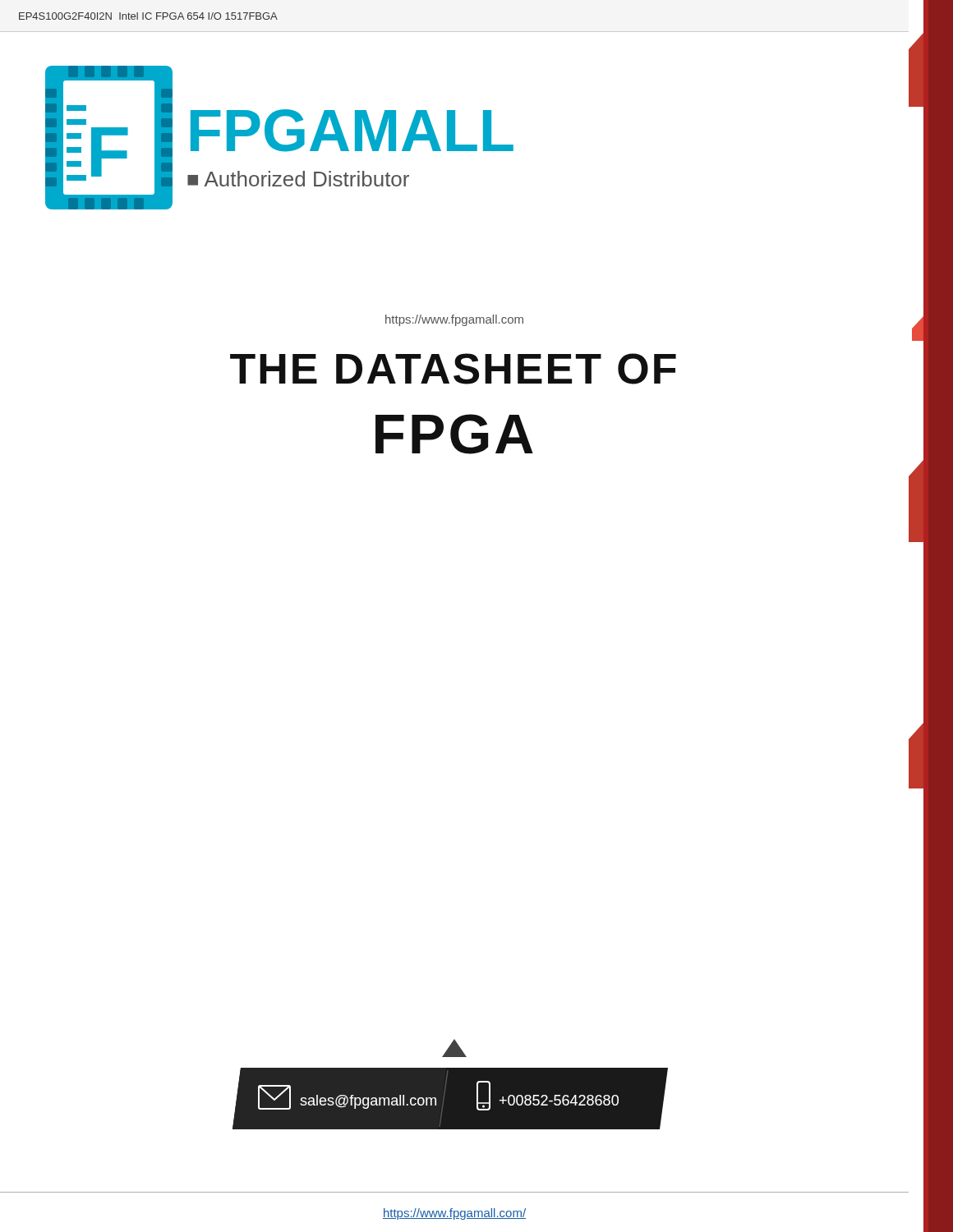This screenshot has height=1232, width=953.
Task: Point to the text starting "THE DATASHEET OF FPGA"
Action: click(454, 406)
